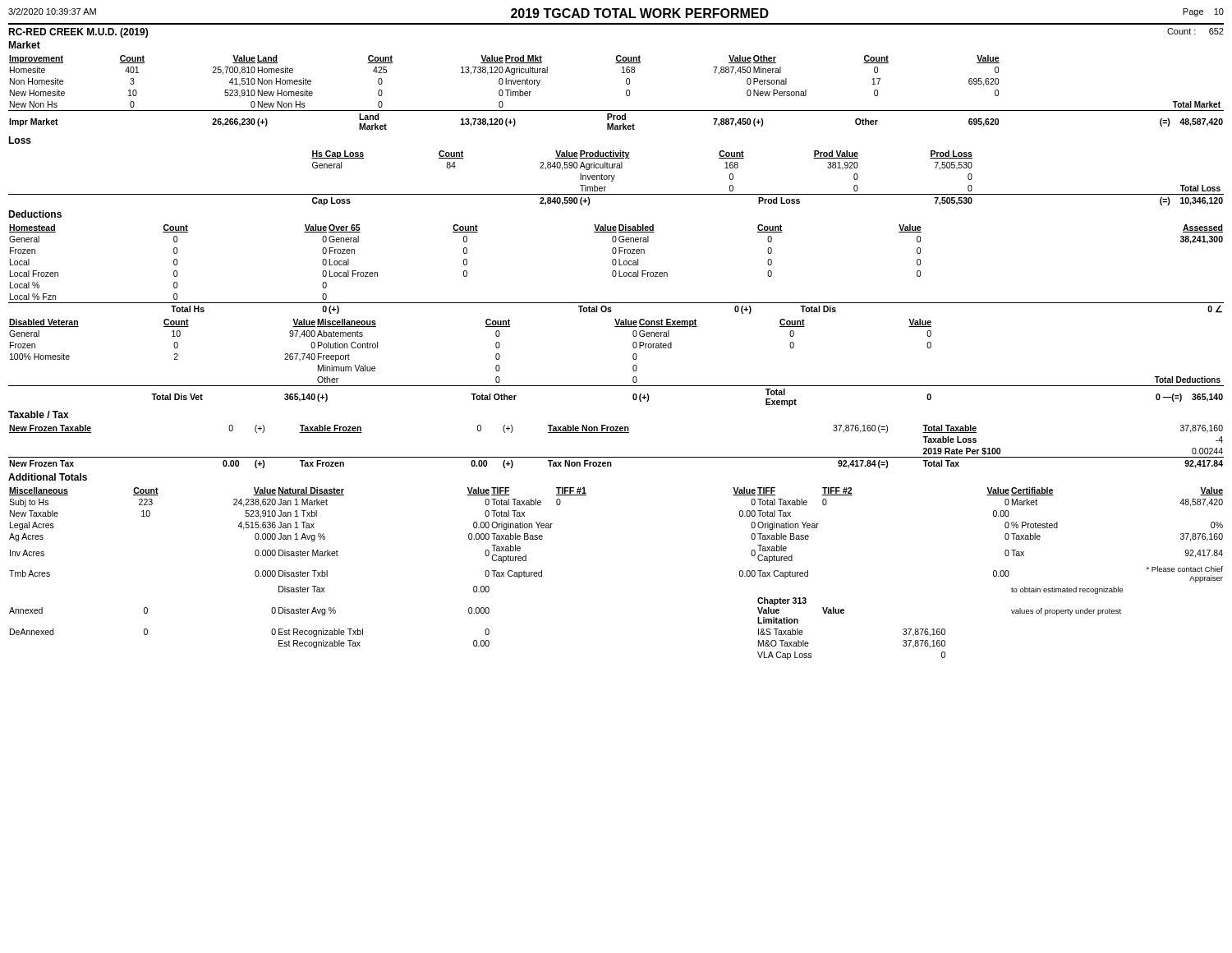
Task: Select the table that reads "100% Homesite"
Action: (x=616, y=362)
